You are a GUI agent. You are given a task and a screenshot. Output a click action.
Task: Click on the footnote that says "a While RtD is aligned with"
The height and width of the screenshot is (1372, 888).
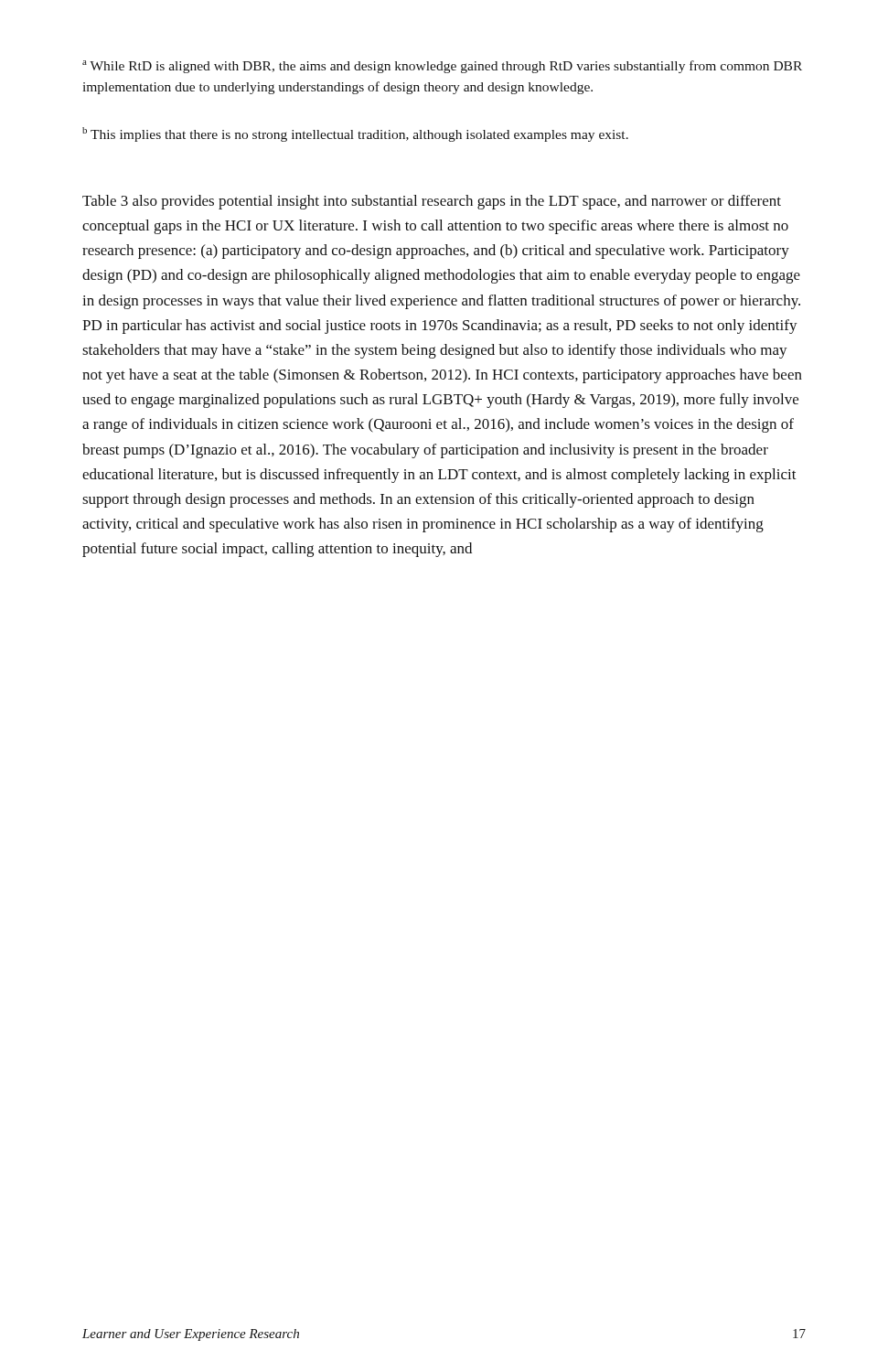coord(442,75)
